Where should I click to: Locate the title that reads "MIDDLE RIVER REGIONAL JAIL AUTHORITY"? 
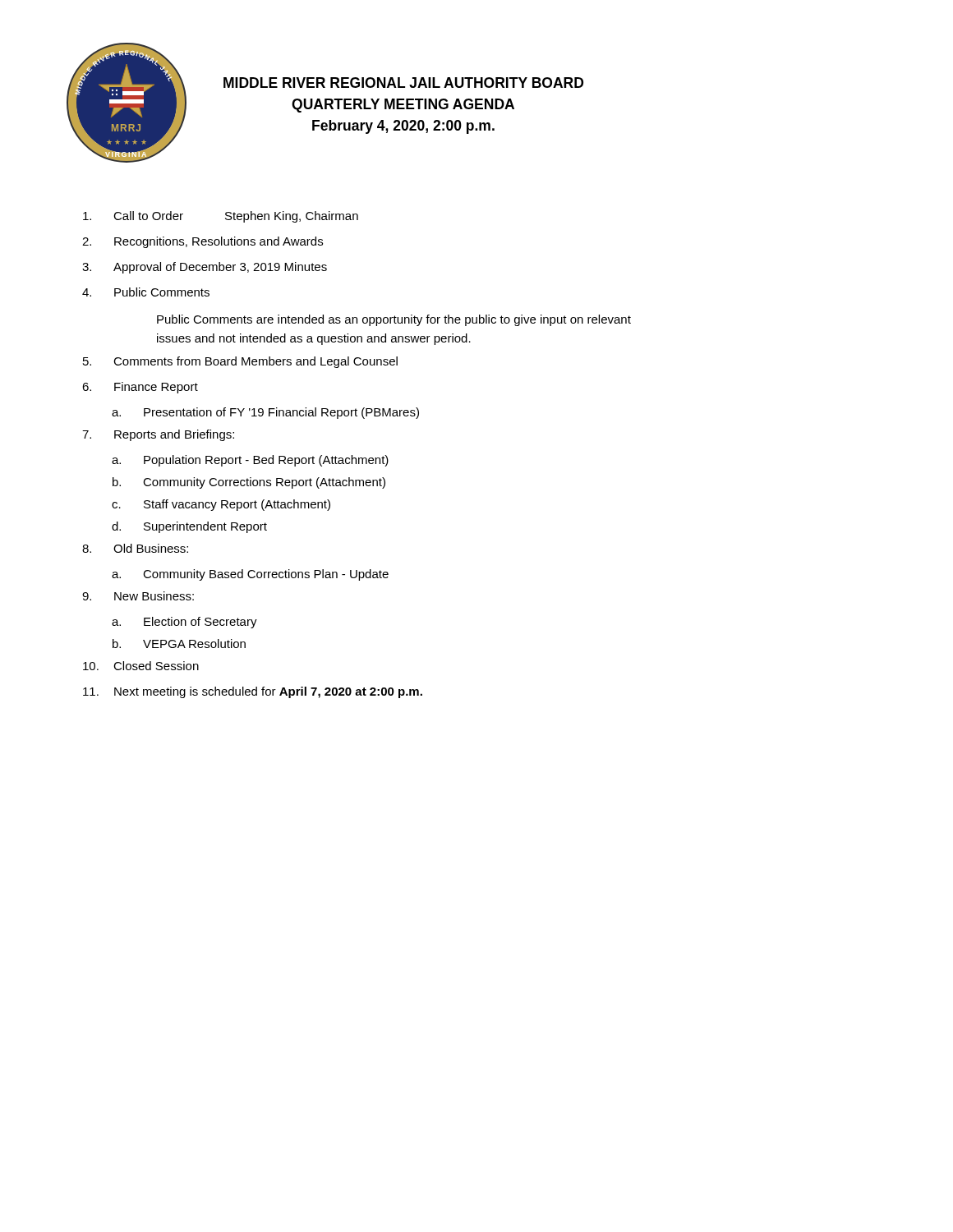(403, 104)
